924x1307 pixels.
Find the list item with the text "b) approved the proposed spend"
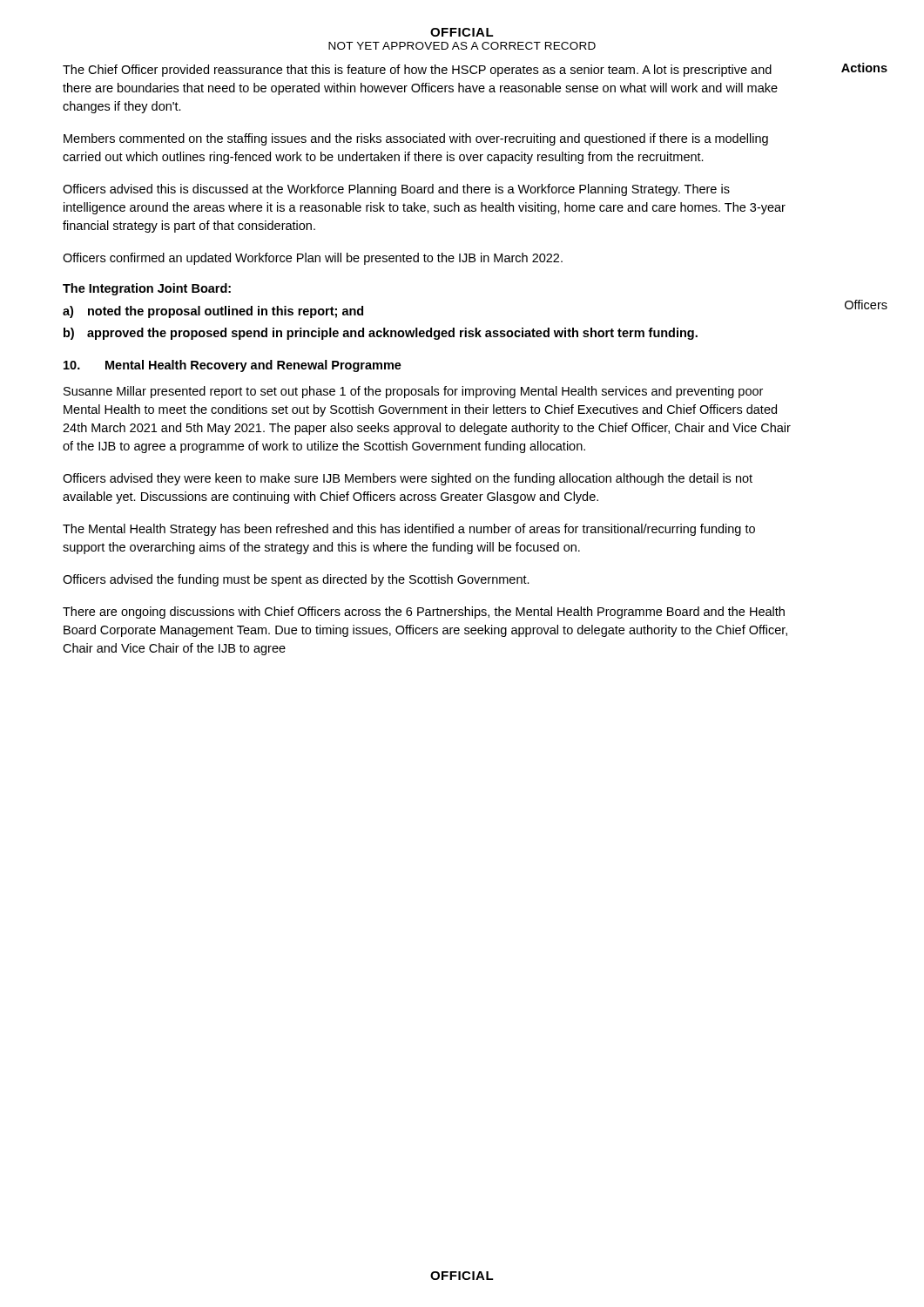pos(381,333)
